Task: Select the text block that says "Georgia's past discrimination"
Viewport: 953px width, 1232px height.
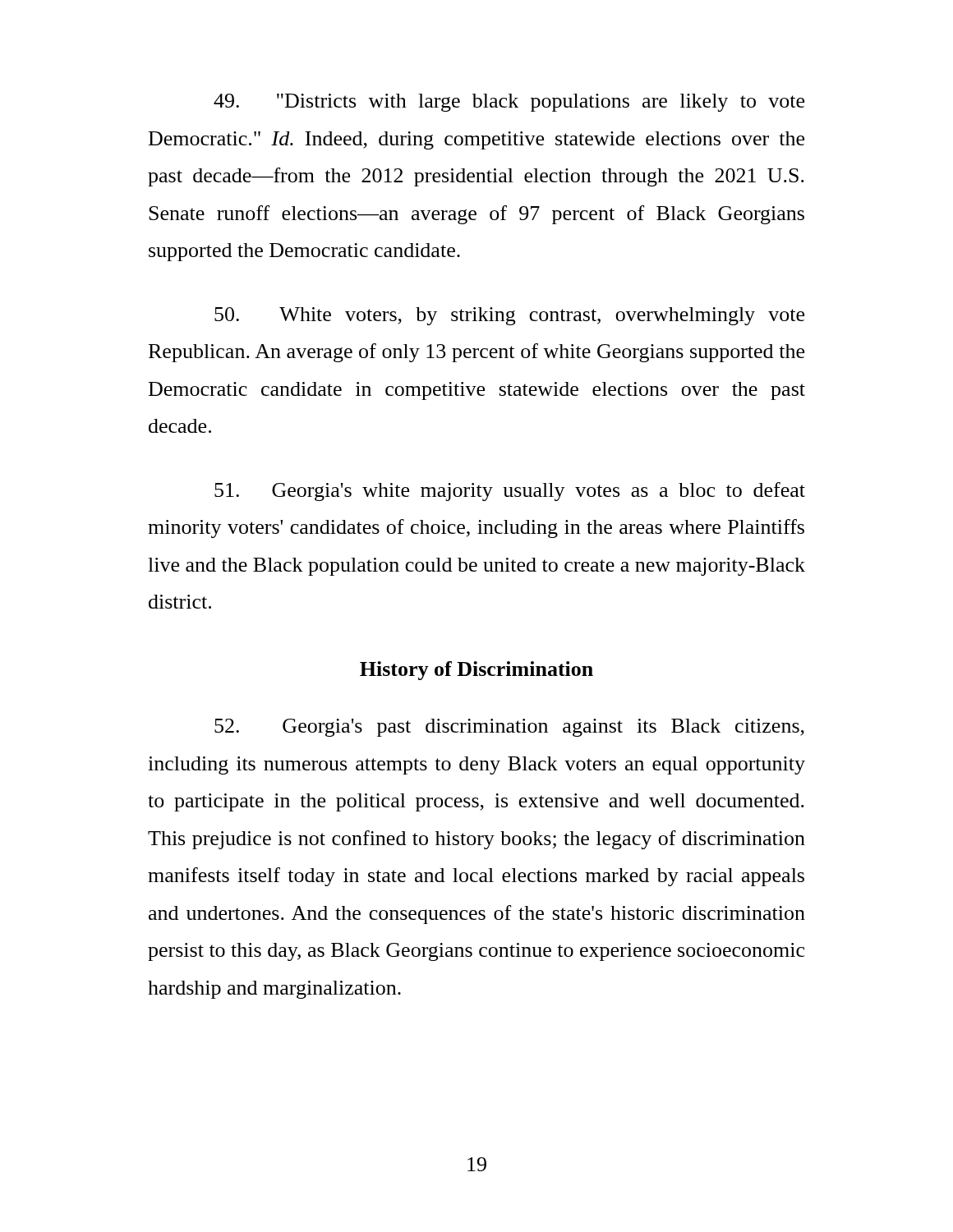Action: point(476,856)
